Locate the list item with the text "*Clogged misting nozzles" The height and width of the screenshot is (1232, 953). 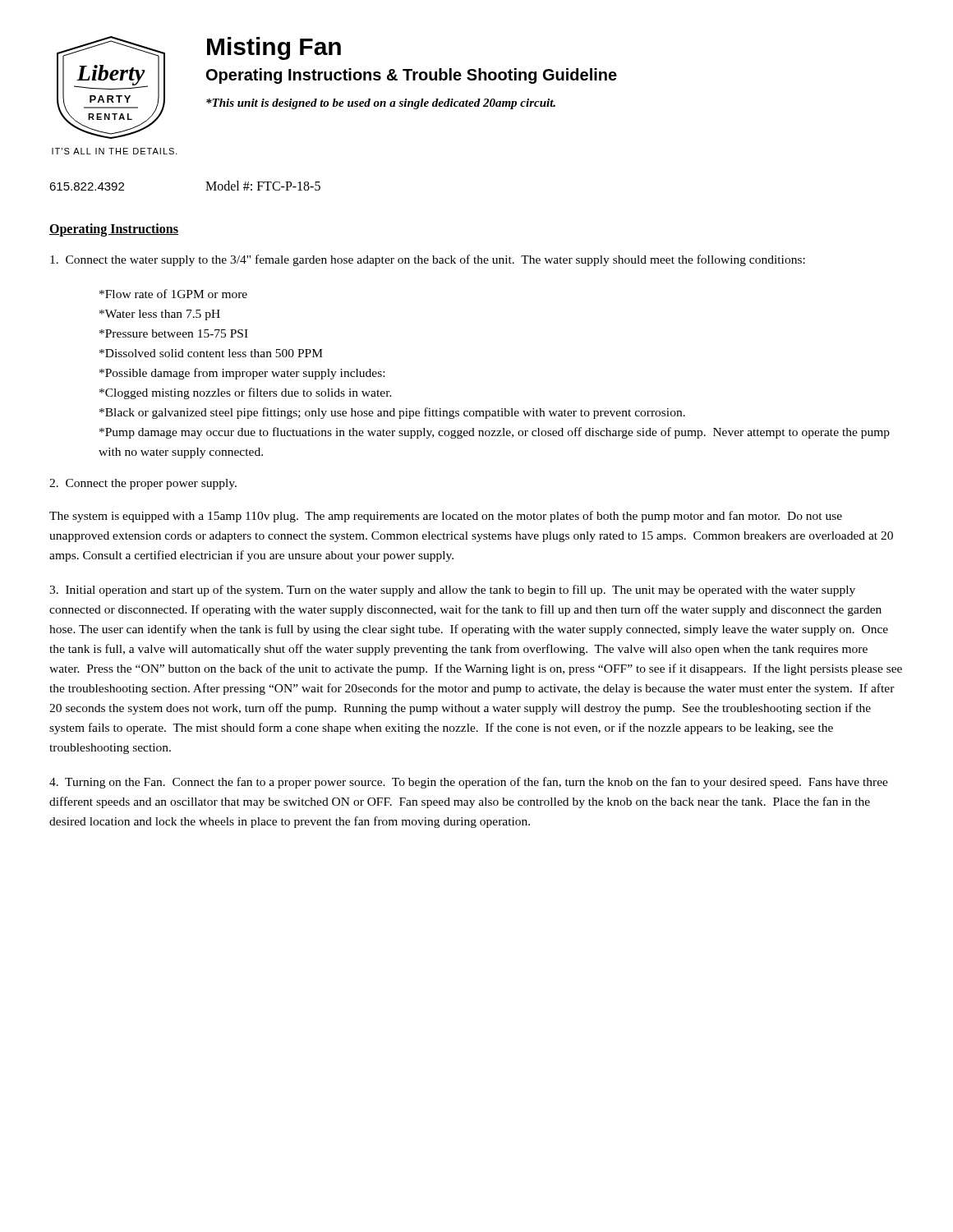(245, 392)
